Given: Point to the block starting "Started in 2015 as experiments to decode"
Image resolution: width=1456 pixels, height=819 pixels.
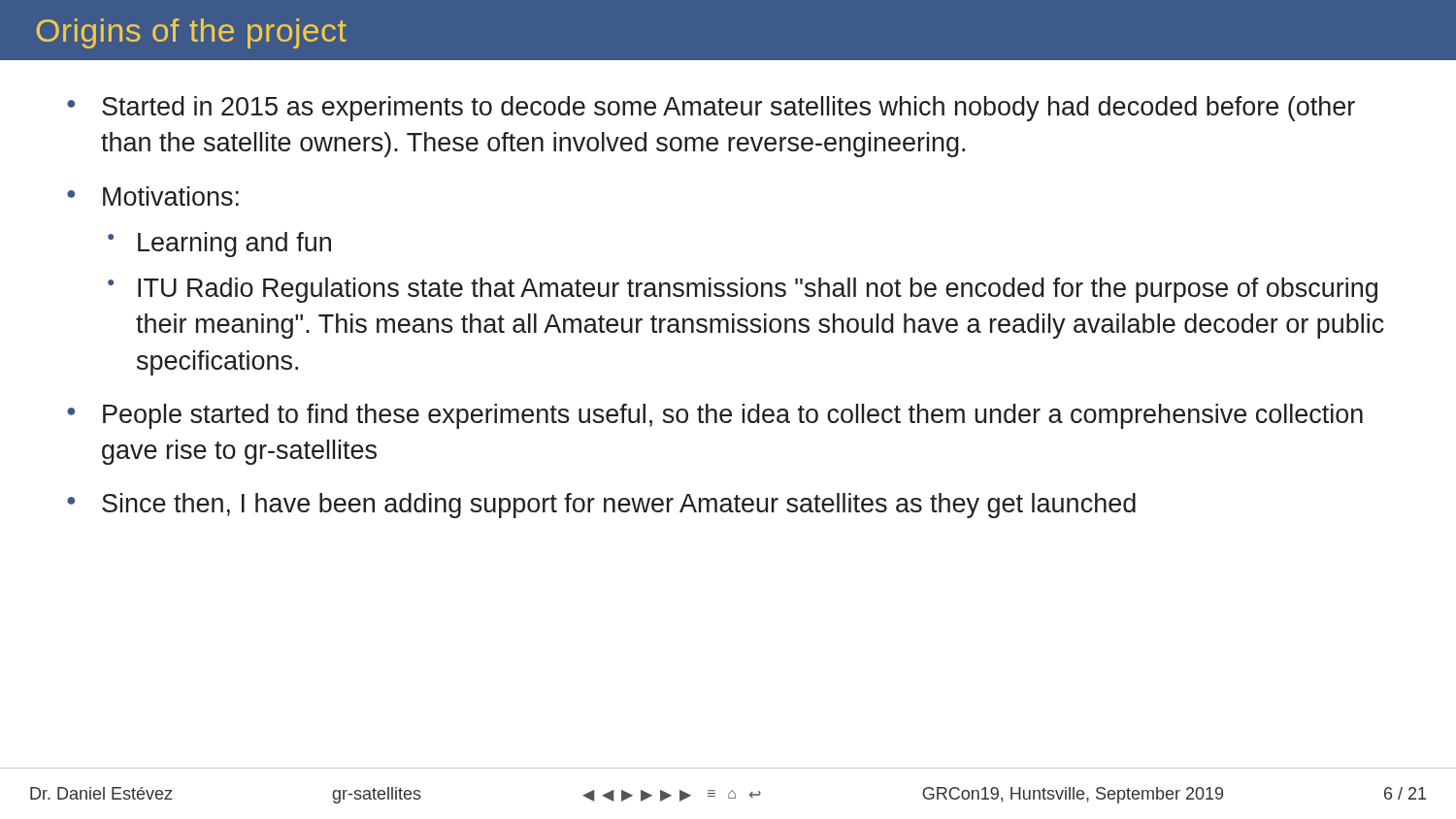Looking at the screenshot, I should click(728, 125).
